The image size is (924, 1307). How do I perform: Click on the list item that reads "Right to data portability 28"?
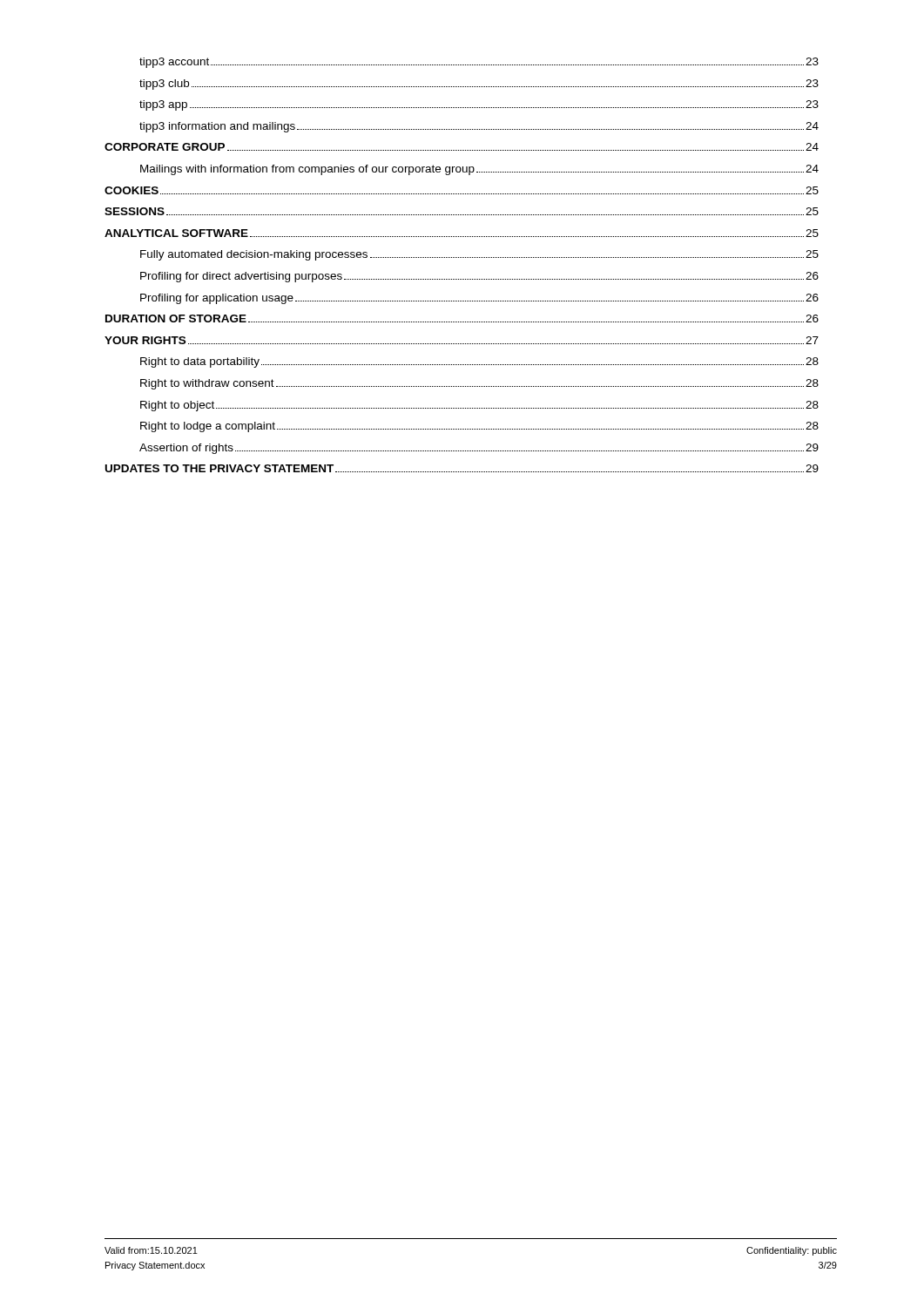(x=479, y=362)
